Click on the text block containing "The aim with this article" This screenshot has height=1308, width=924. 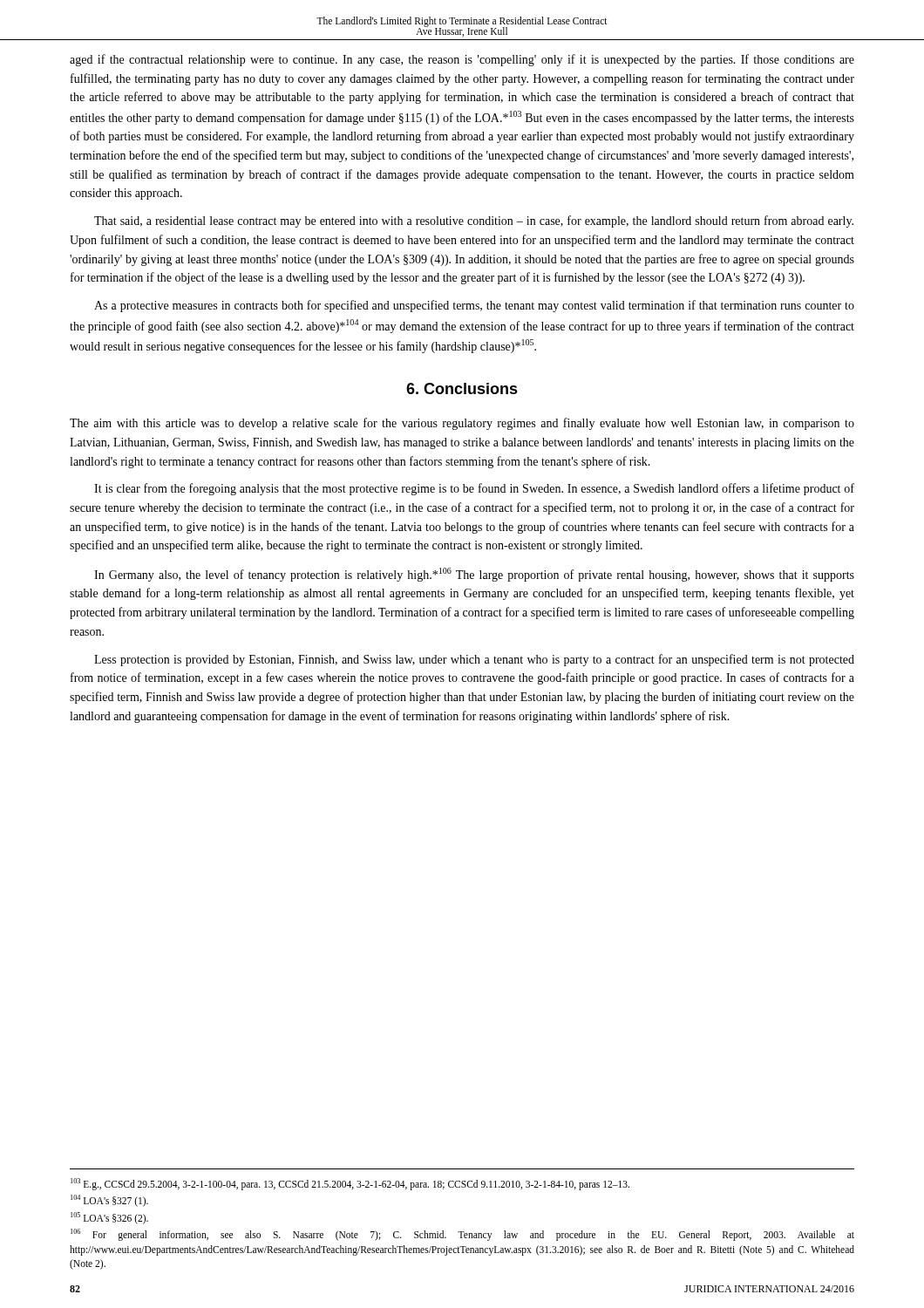[462, 443]
